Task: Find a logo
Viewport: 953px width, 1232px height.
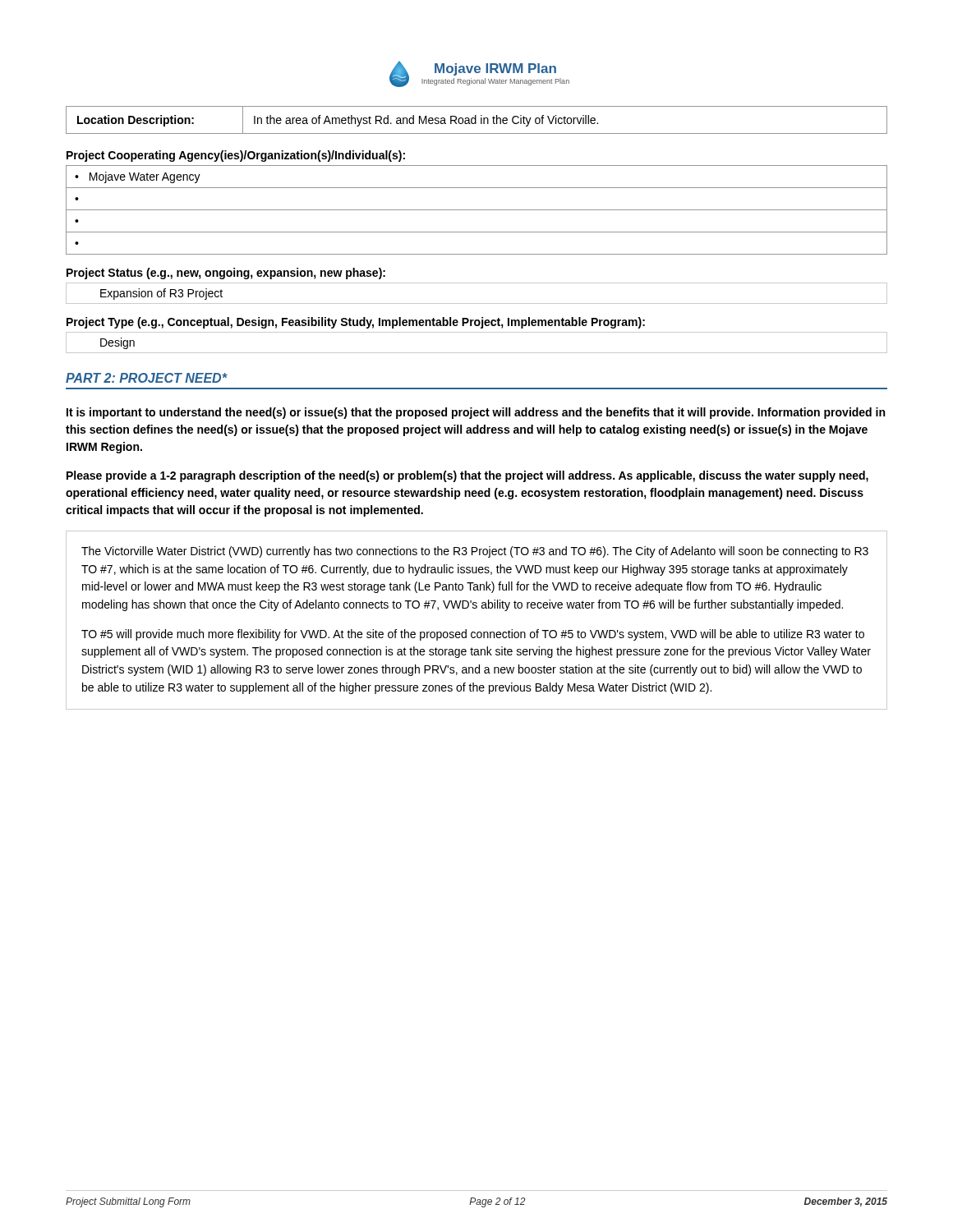Action: 476,74
